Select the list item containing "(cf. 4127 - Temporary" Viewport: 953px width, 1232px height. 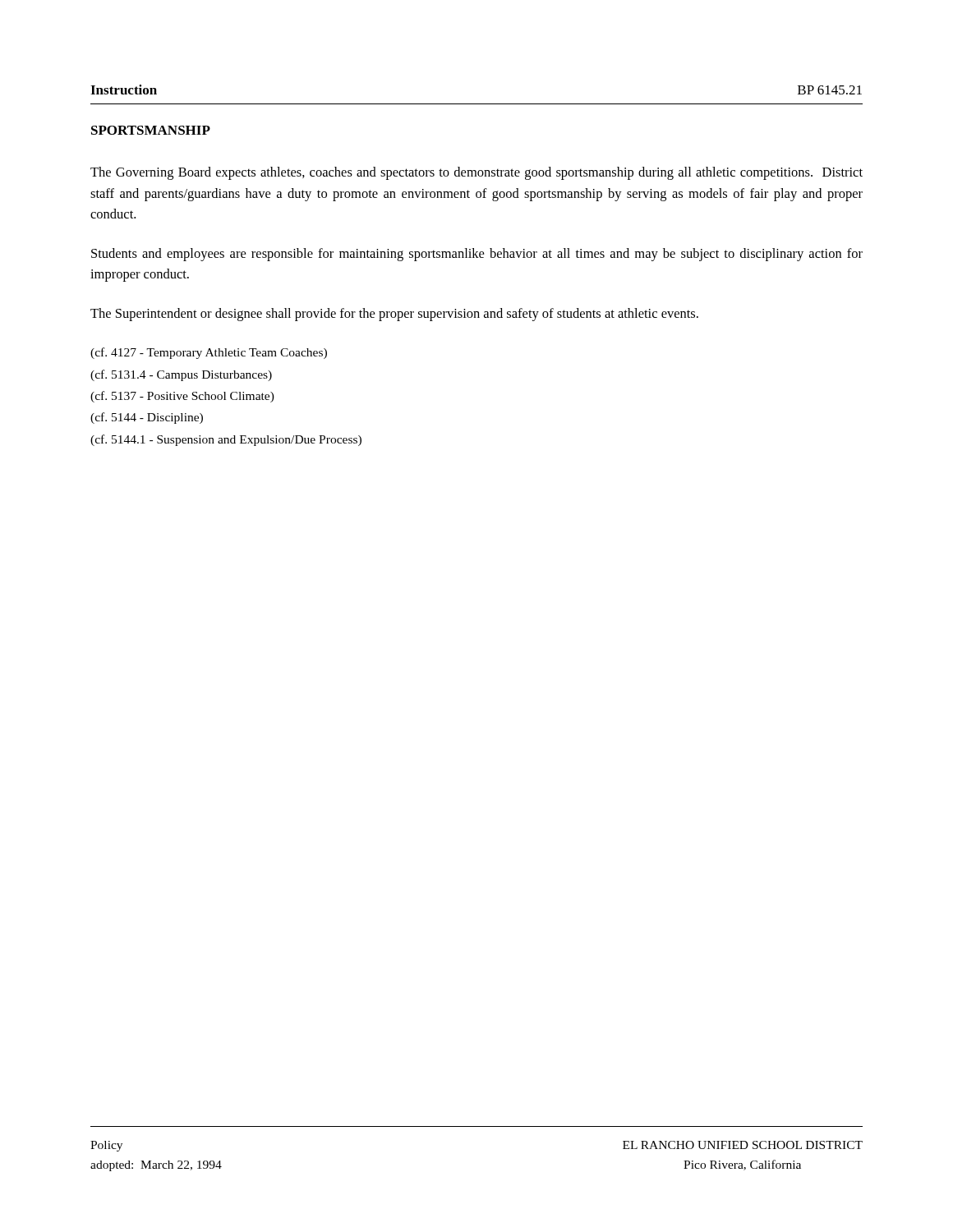click(x=209, y=352)
